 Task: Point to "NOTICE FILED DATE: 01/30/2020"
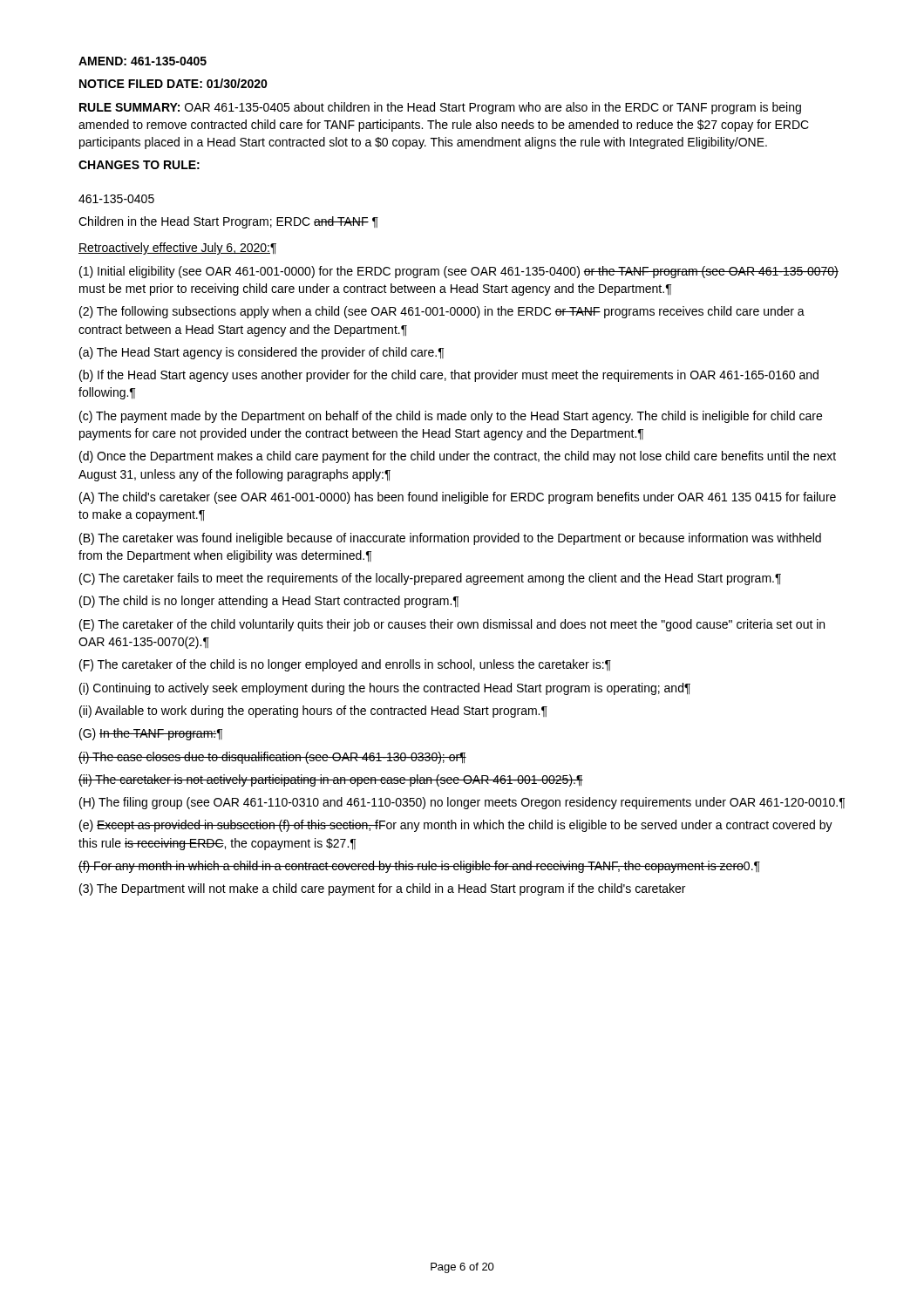173,83
